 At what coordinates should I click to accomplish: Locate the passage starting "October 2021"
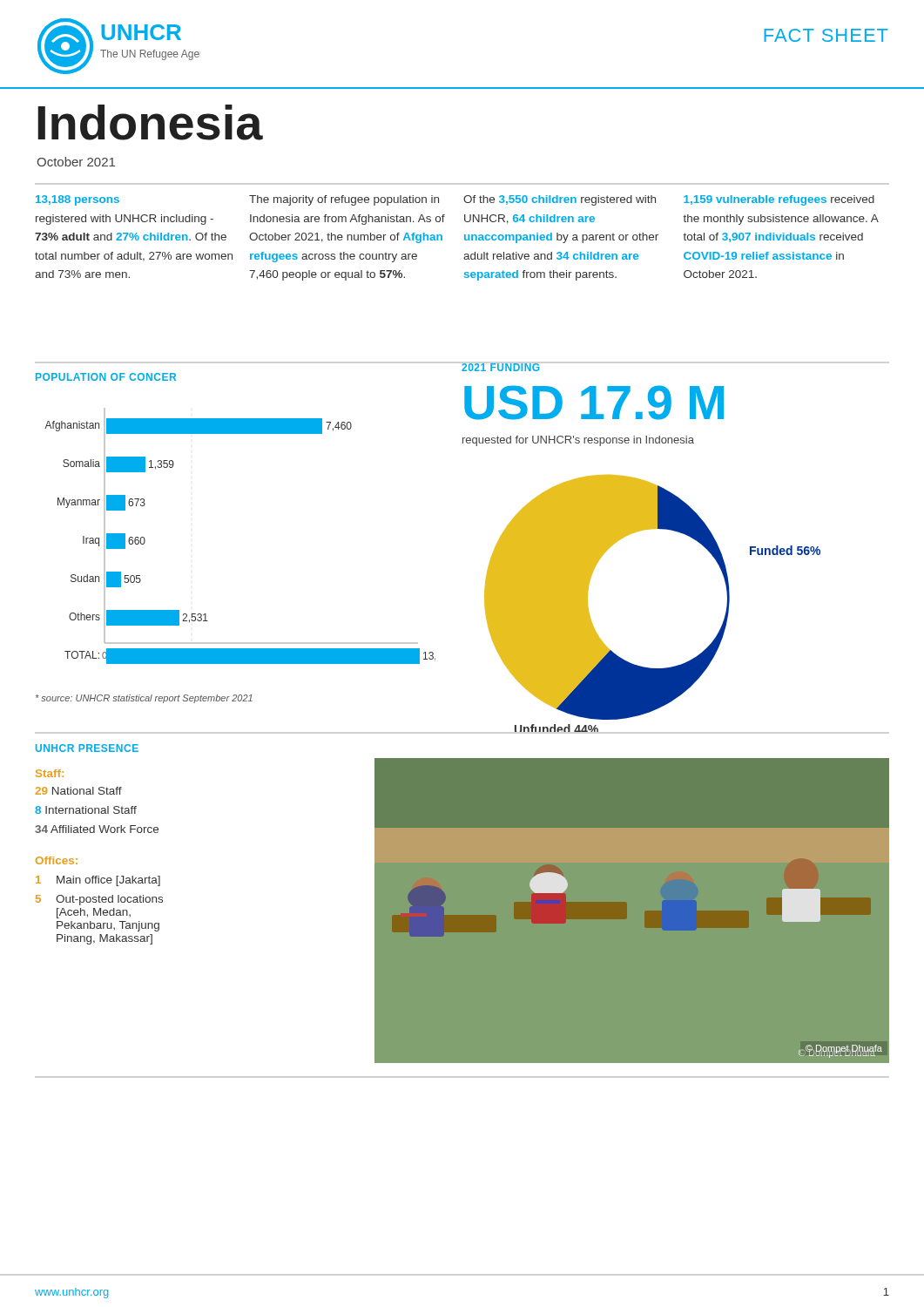(76, 162)
